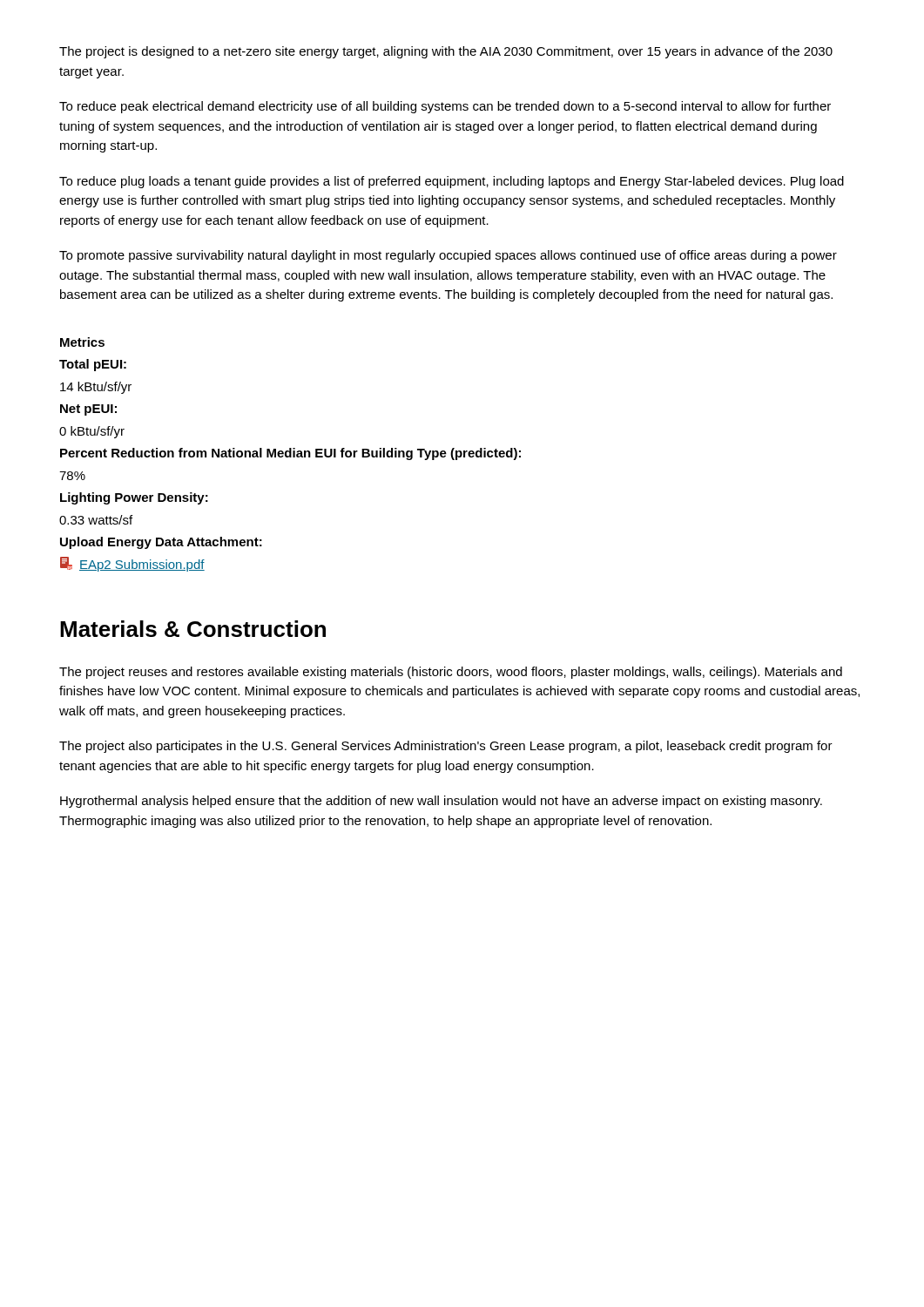This screenshot has height=1307, width=924.
Task: Find the text block starting "To reduce plug loads a"
Action: click(452, 200)
